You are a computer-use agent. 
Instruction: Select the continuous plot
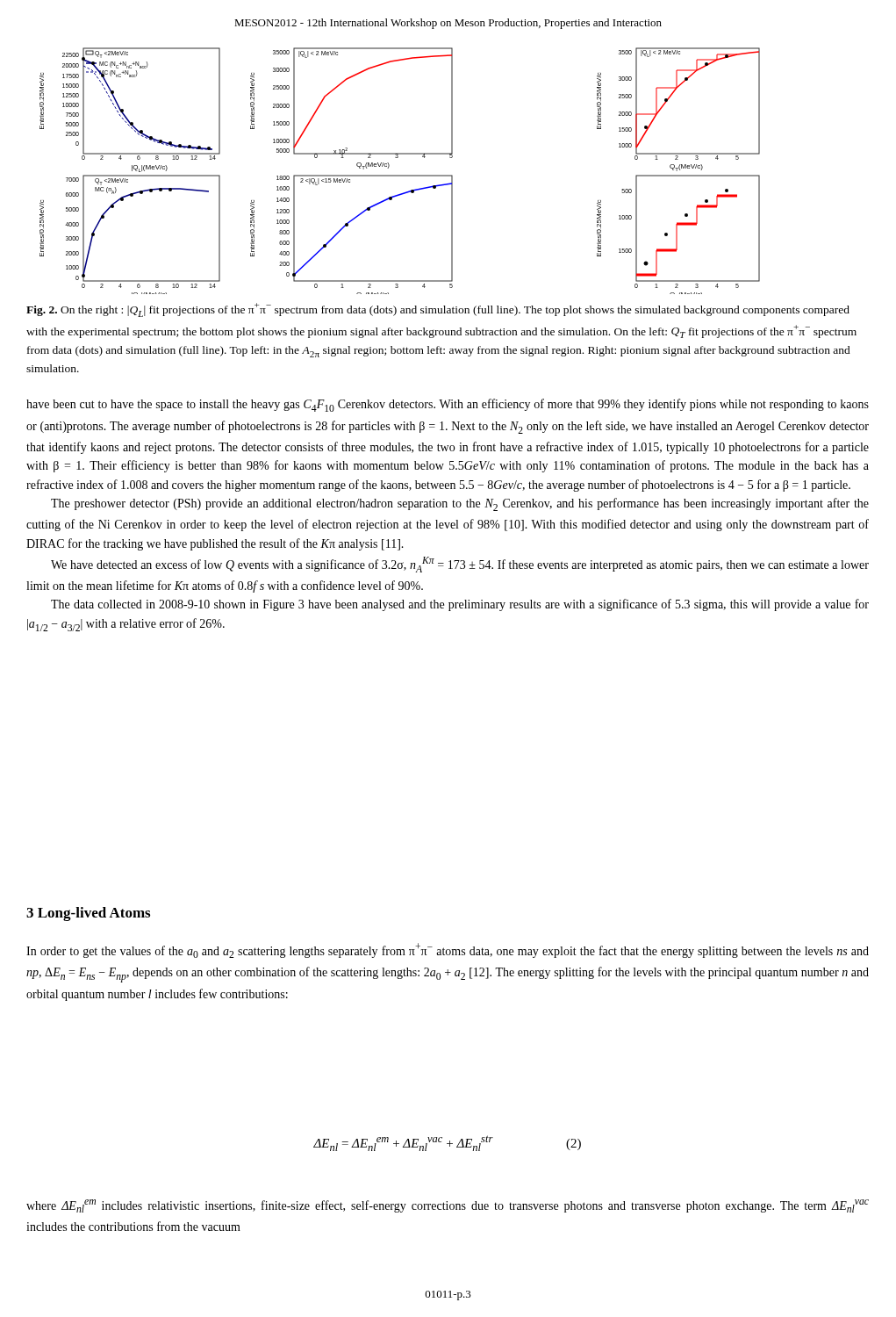click(448, 167)
